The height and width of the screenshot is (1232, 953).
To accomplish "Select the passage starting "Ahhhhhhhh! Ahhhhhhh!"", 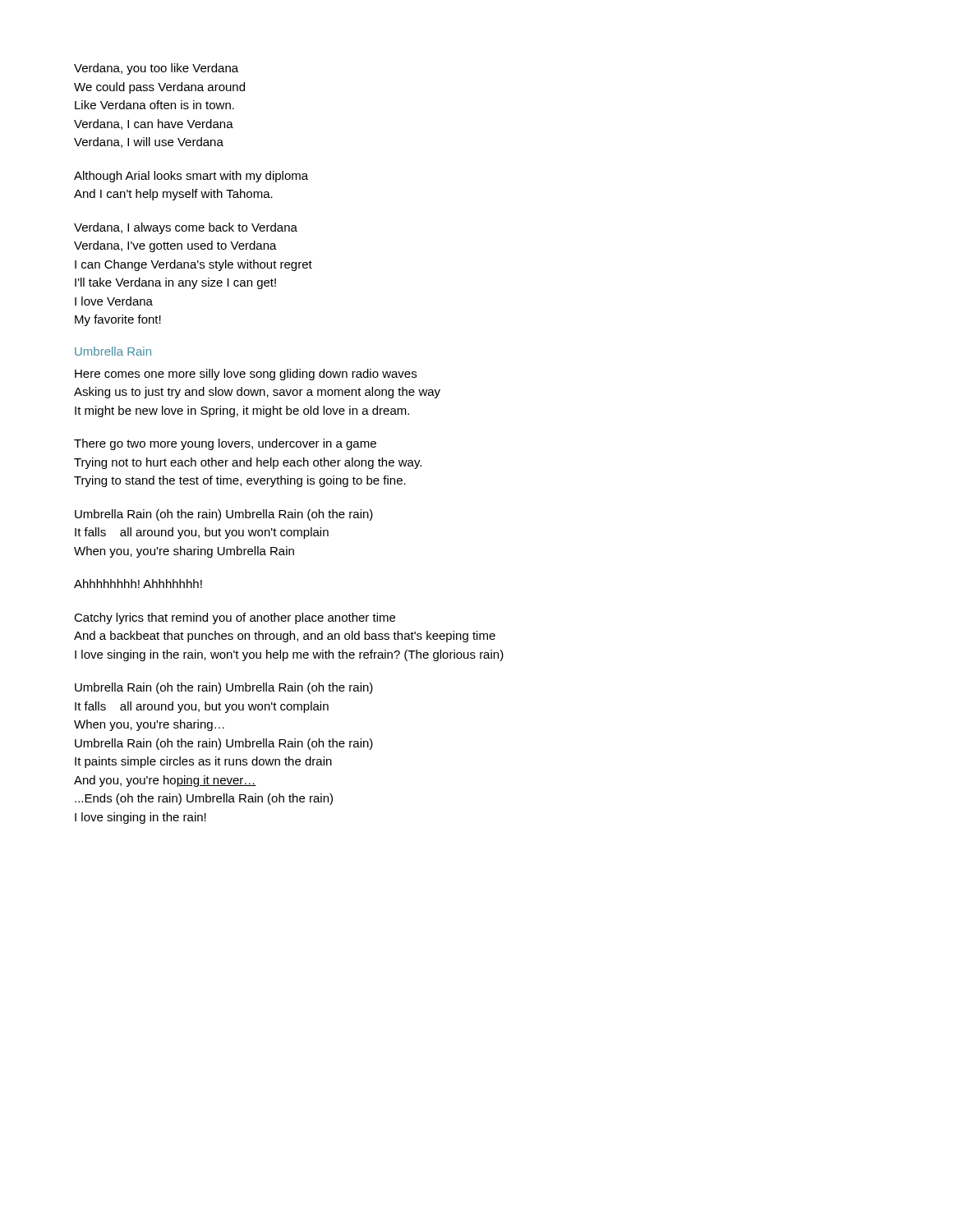I will pos(138,584).
